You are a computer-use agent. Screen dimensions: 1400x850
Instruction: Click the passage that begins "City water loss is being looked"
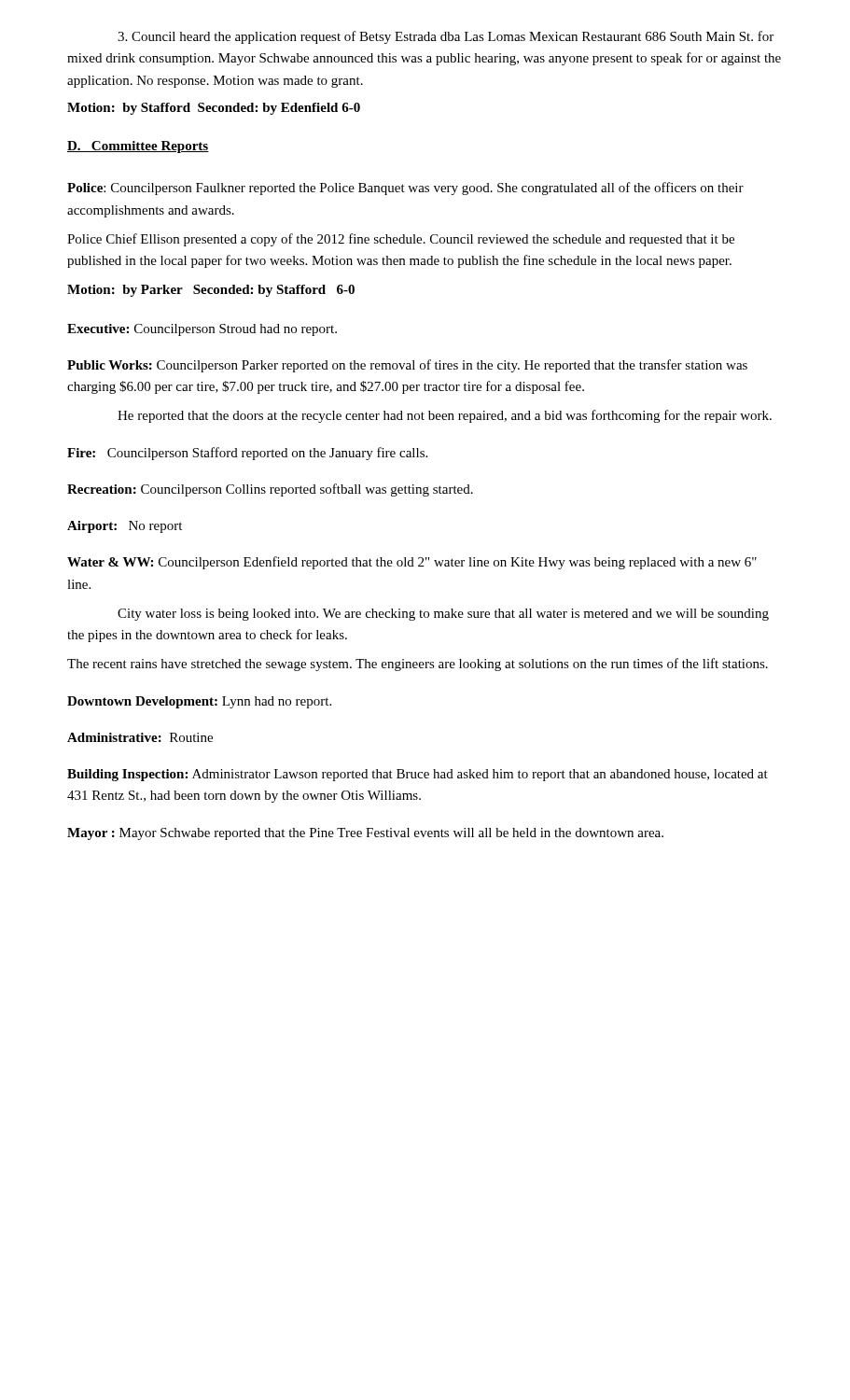point(425,624)
